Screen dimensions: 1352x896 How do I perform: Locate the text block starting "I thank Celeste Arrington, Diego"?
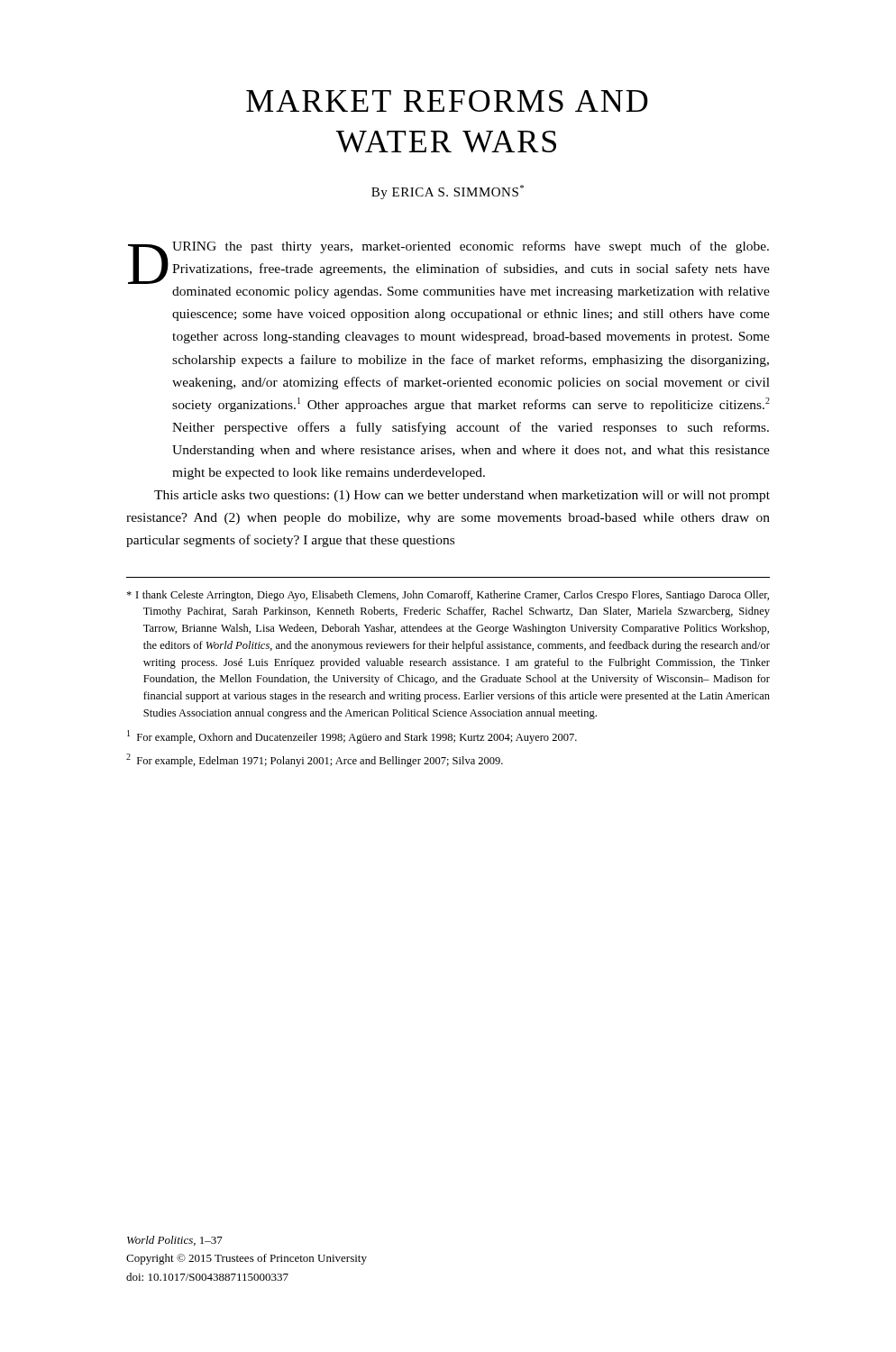tap(448, 678)
